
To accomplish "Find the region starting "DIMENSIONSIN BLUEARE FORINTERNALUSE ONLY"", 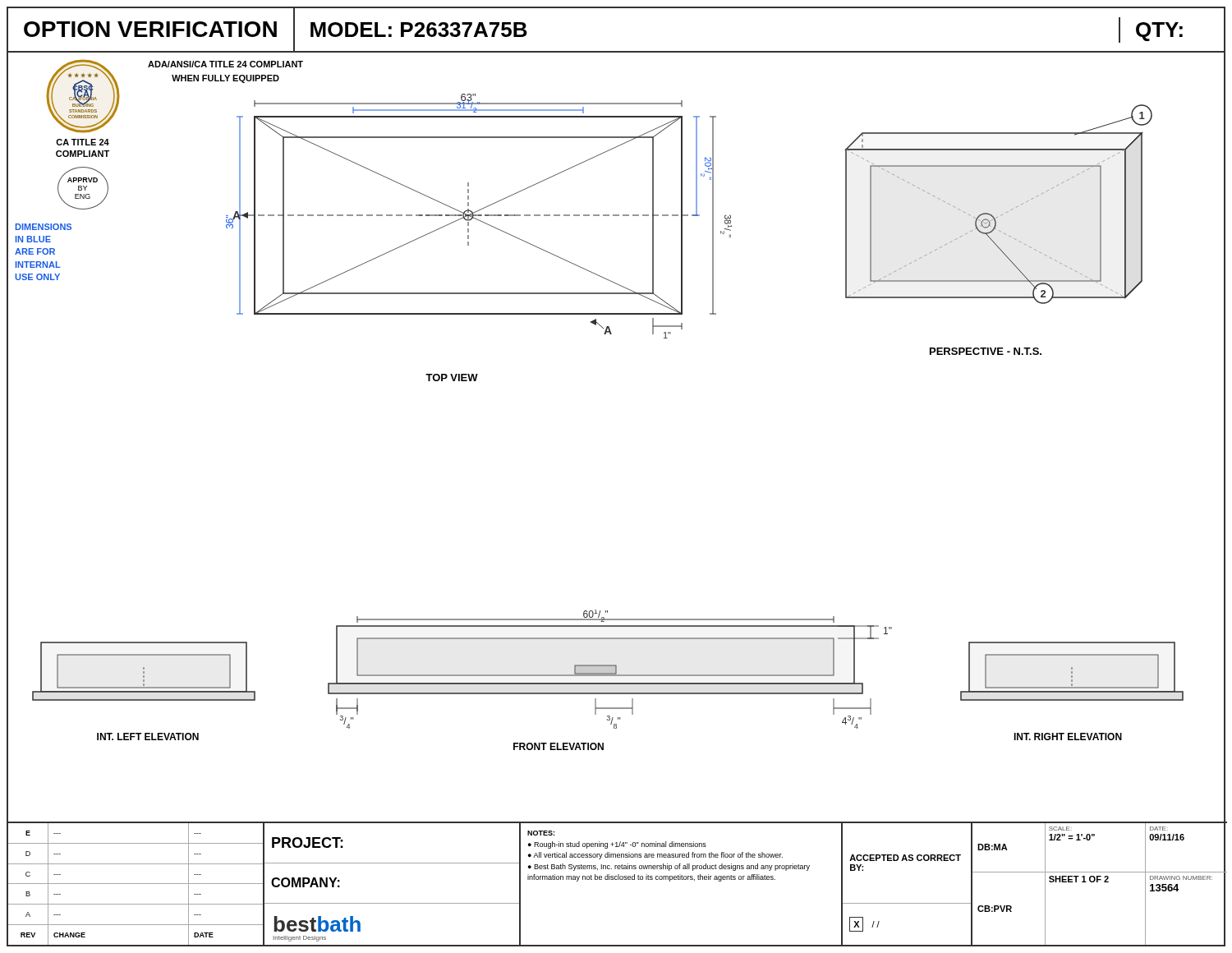I will click(x=43, y=252).
